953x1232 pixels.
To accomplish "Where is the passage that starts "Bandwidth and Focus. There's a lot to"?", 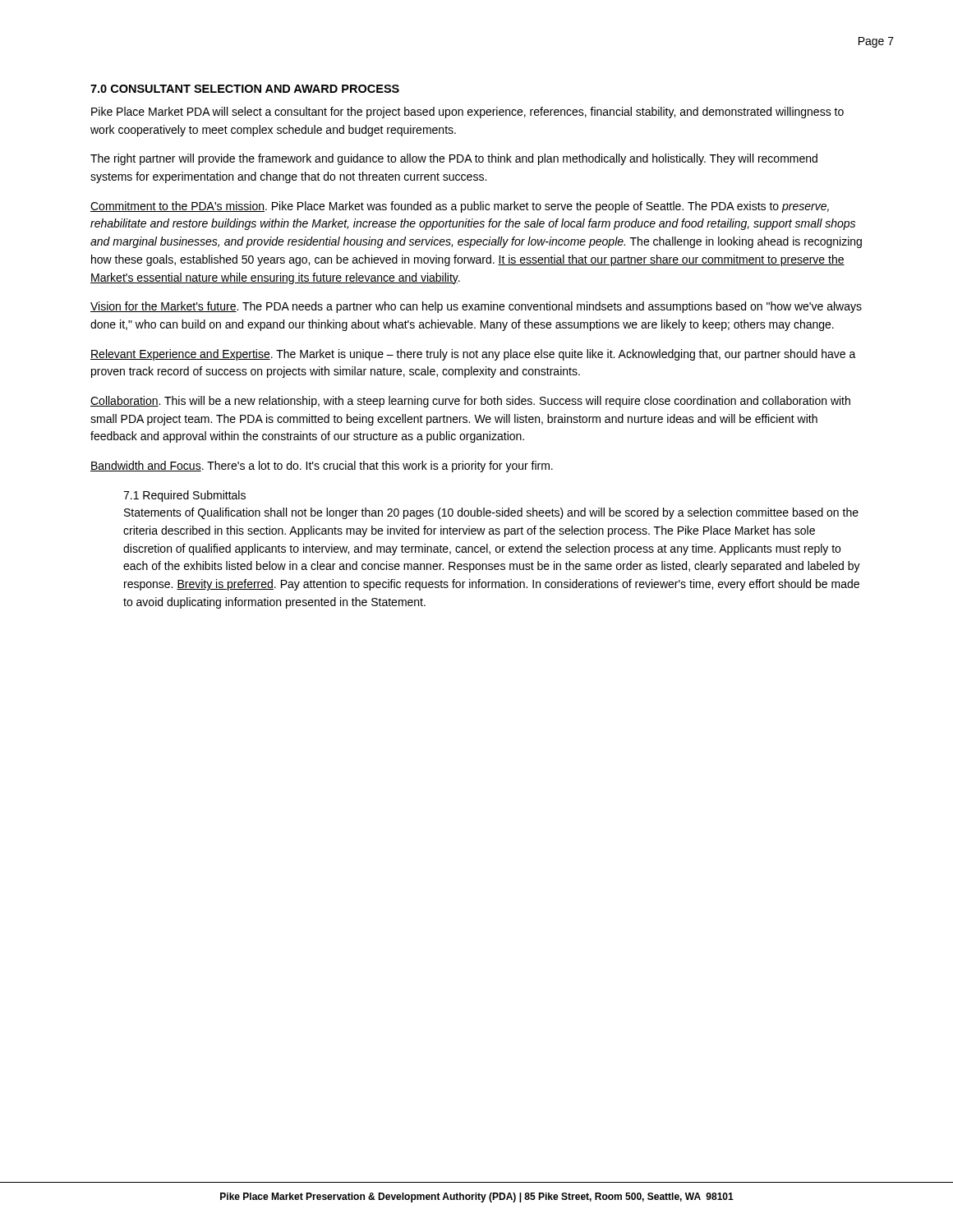I will 322,466.
